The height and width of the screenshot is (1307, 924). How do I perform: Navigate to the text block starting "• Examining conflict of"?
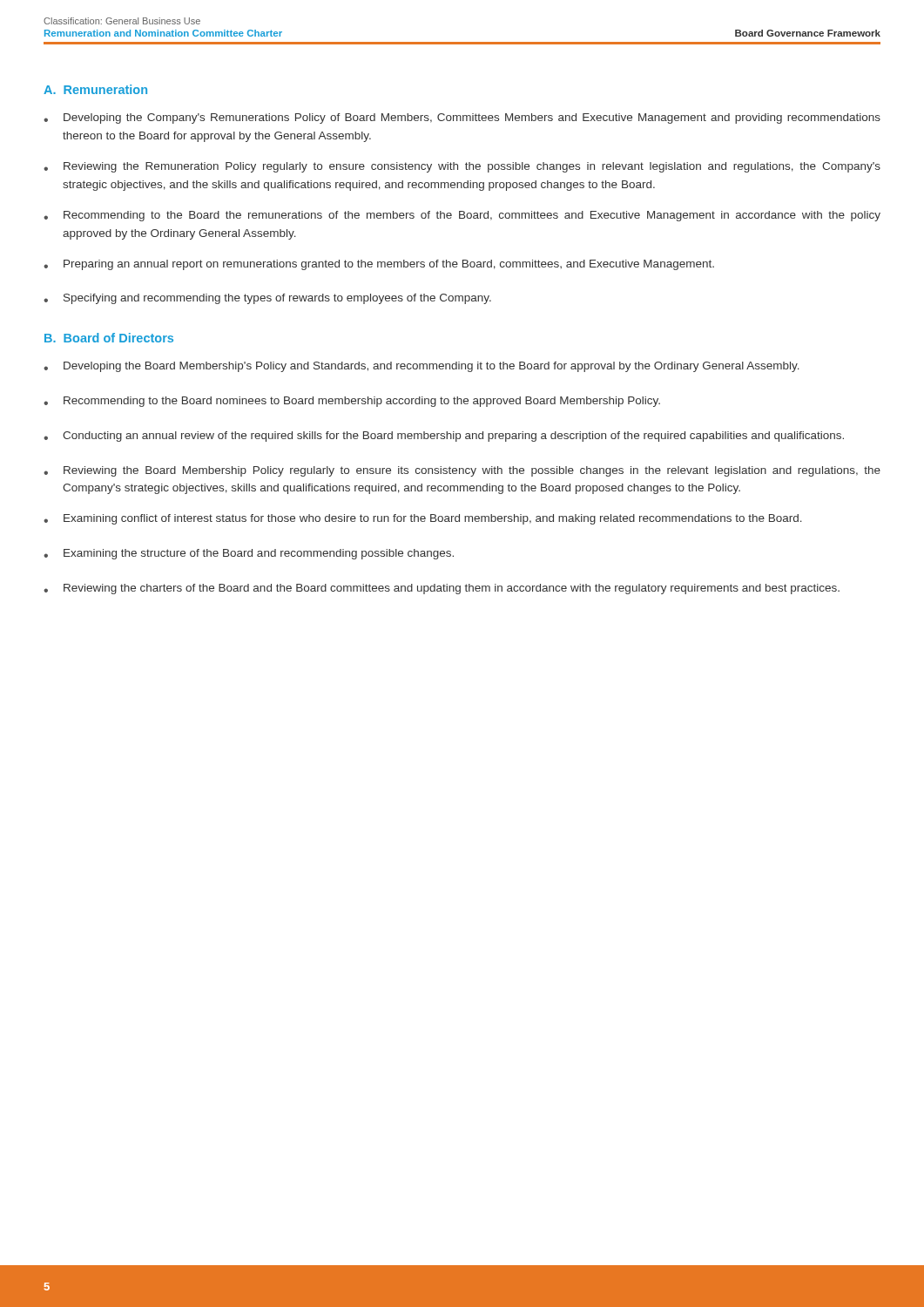pyautogui.click(x=462, y=521)
